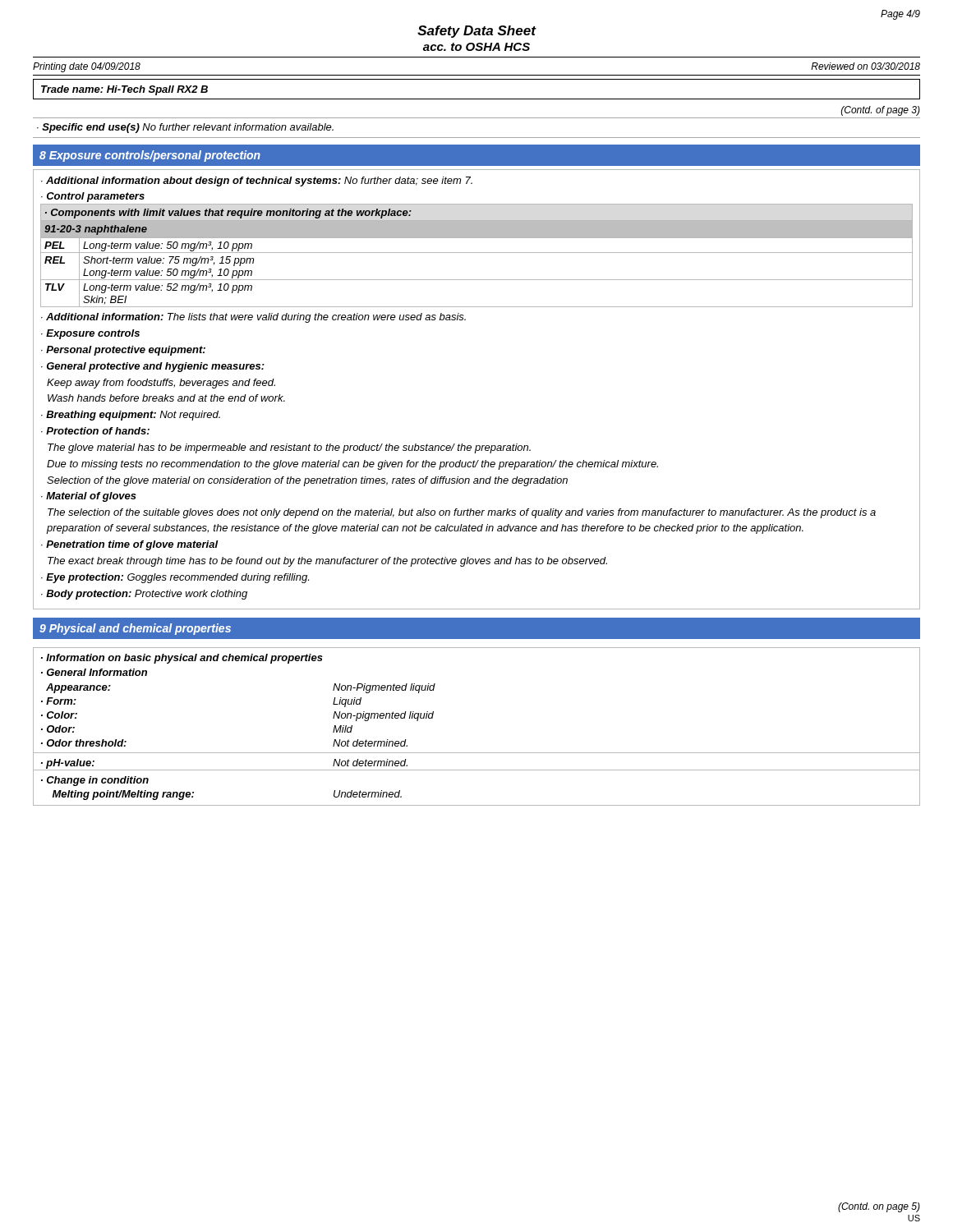The width and height of the screenshot is (953, 1232).
Task: Navigate to the block starting "· Control parameters"
Action: click(x=92, y=196)
